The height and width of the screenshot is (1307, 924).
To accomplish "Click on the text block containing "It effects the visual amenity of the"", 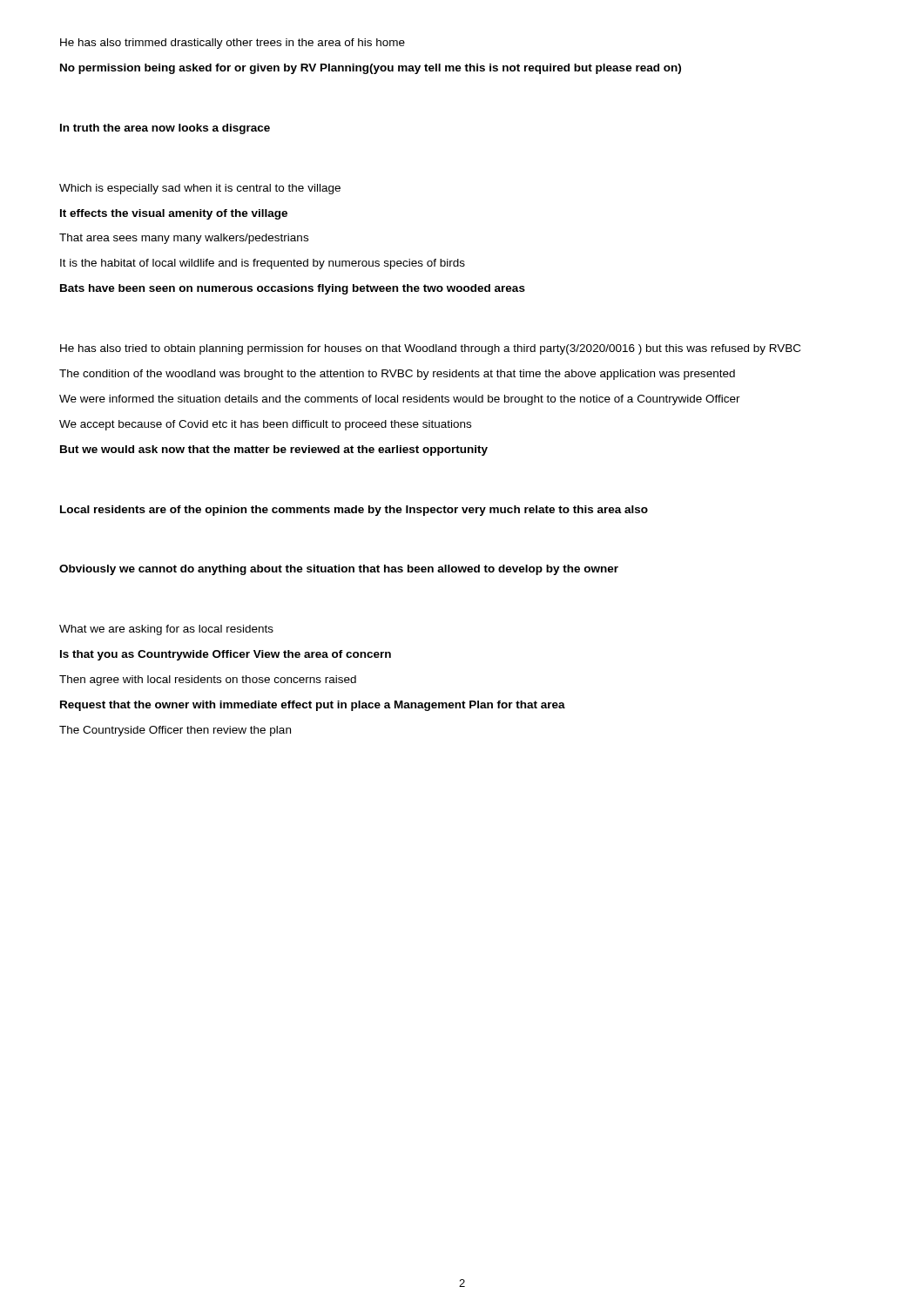I will point(174,213).
